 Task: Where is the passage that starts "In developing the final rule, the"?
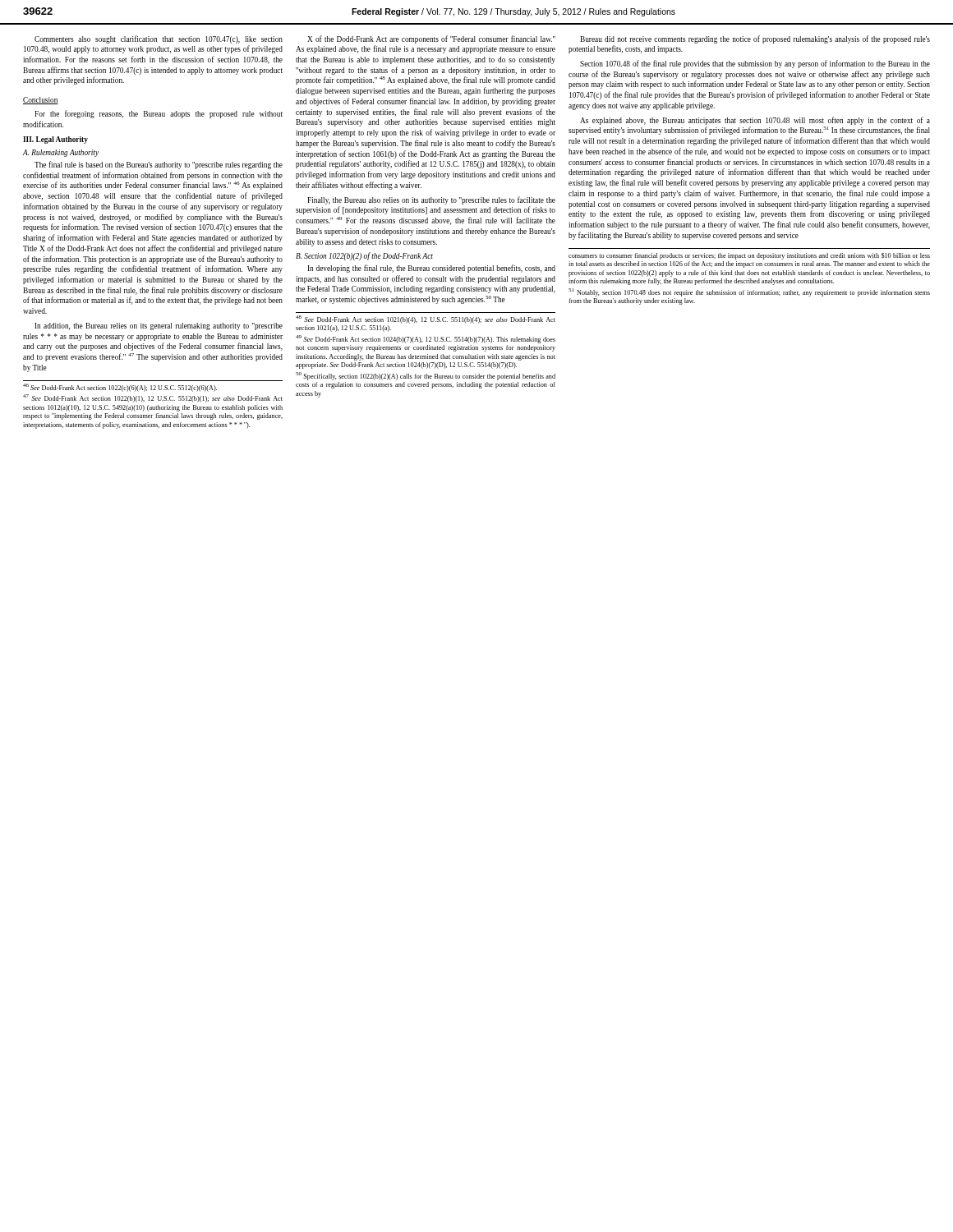pos(426,285)
